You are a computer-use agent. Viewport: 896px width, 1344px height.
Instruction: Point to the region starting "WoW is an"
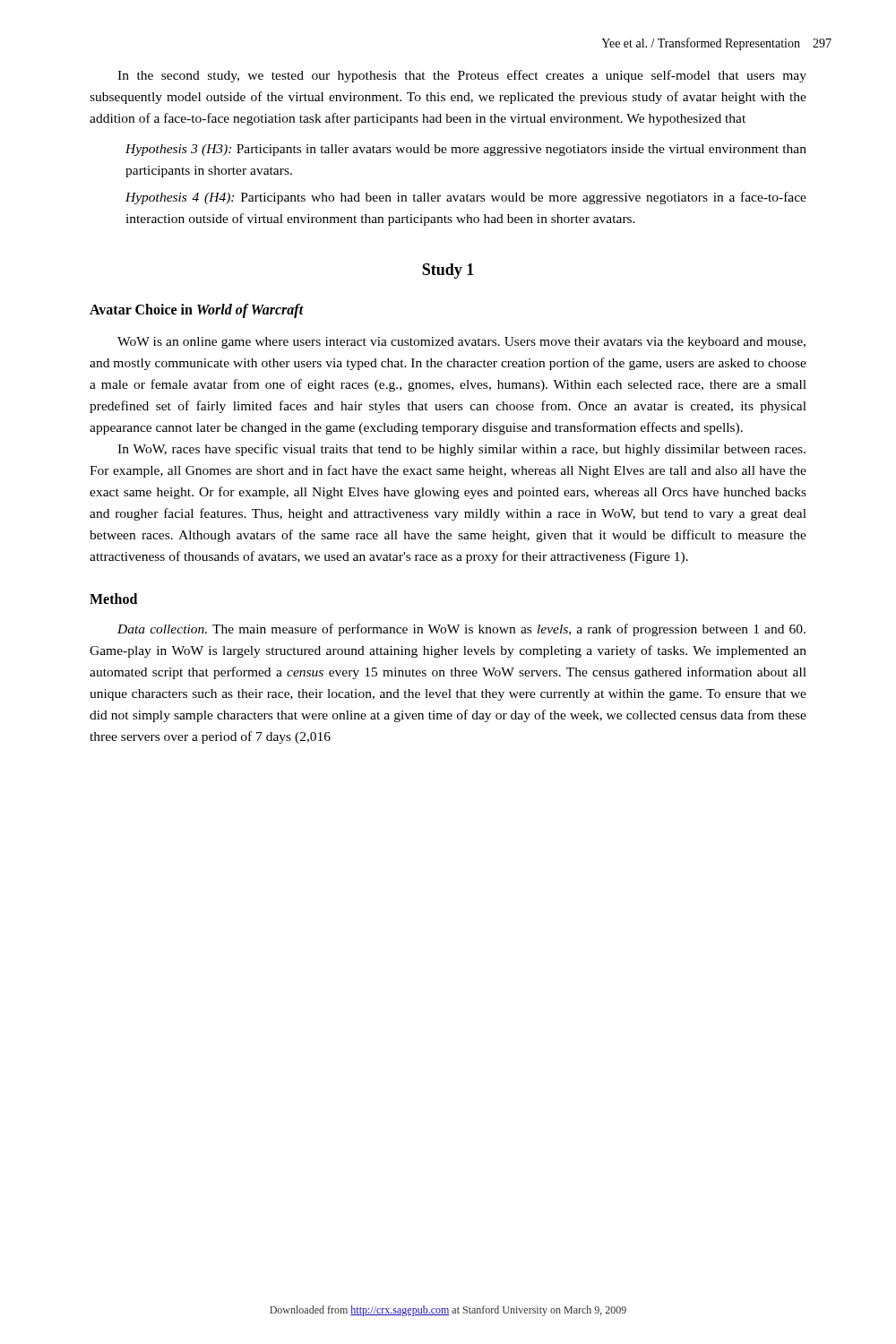pyautogui.click(x=448, y=449)
